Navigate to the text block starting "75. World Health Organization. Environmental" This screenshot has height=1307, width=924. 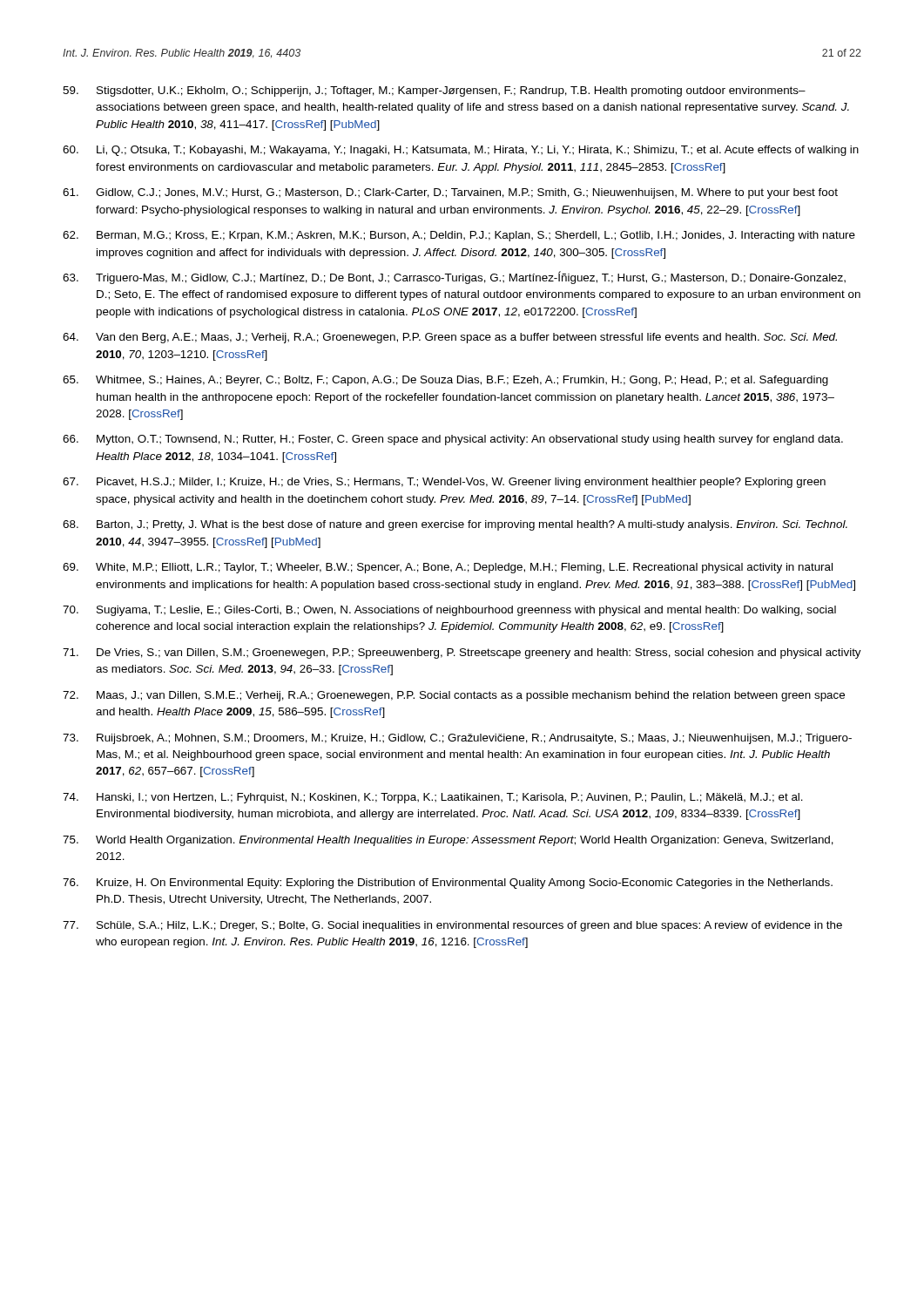point(462,848)
